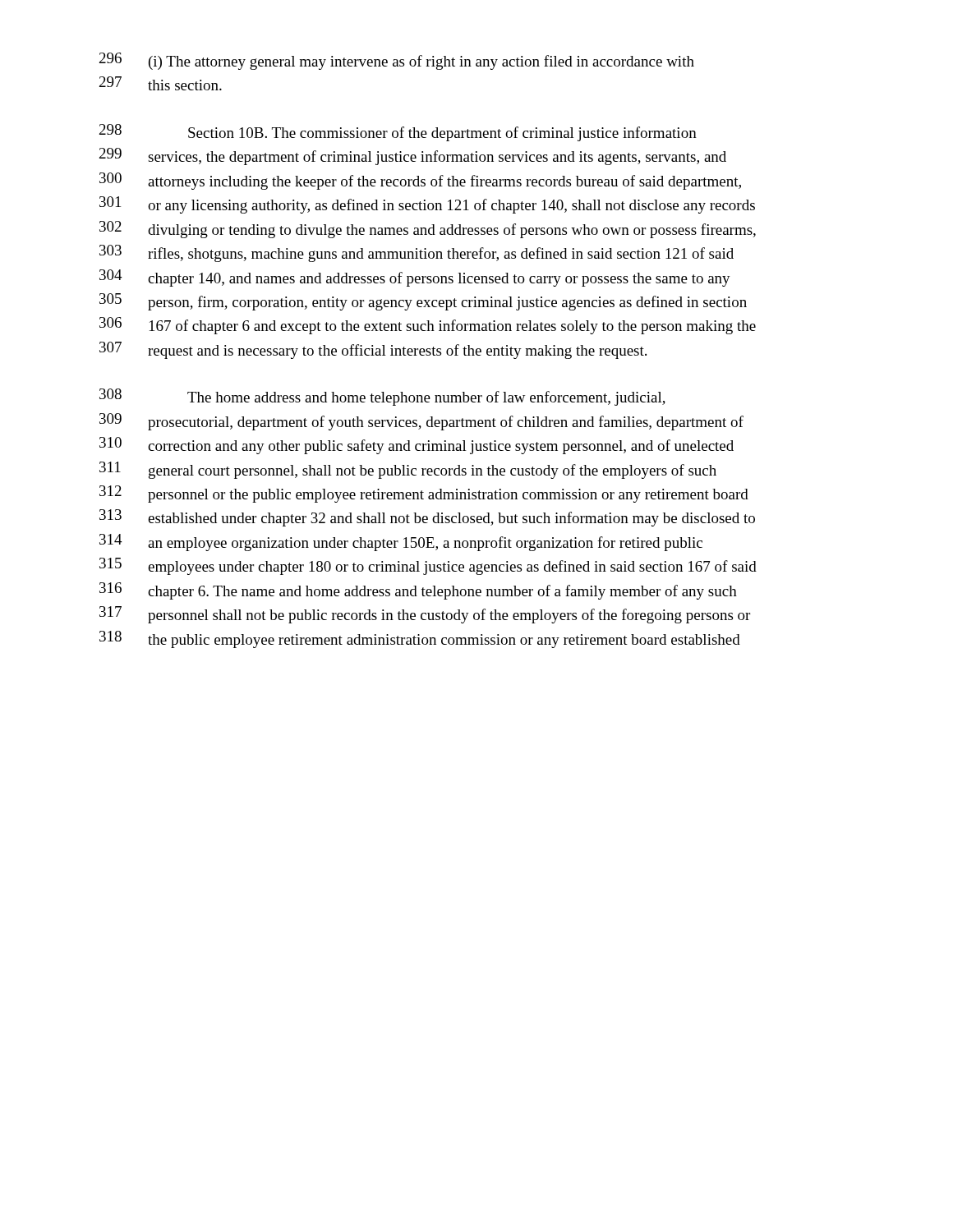
Task: Click on the list item containing "296 (i) The attorney general may intervene"
Action: coord(485,73)
